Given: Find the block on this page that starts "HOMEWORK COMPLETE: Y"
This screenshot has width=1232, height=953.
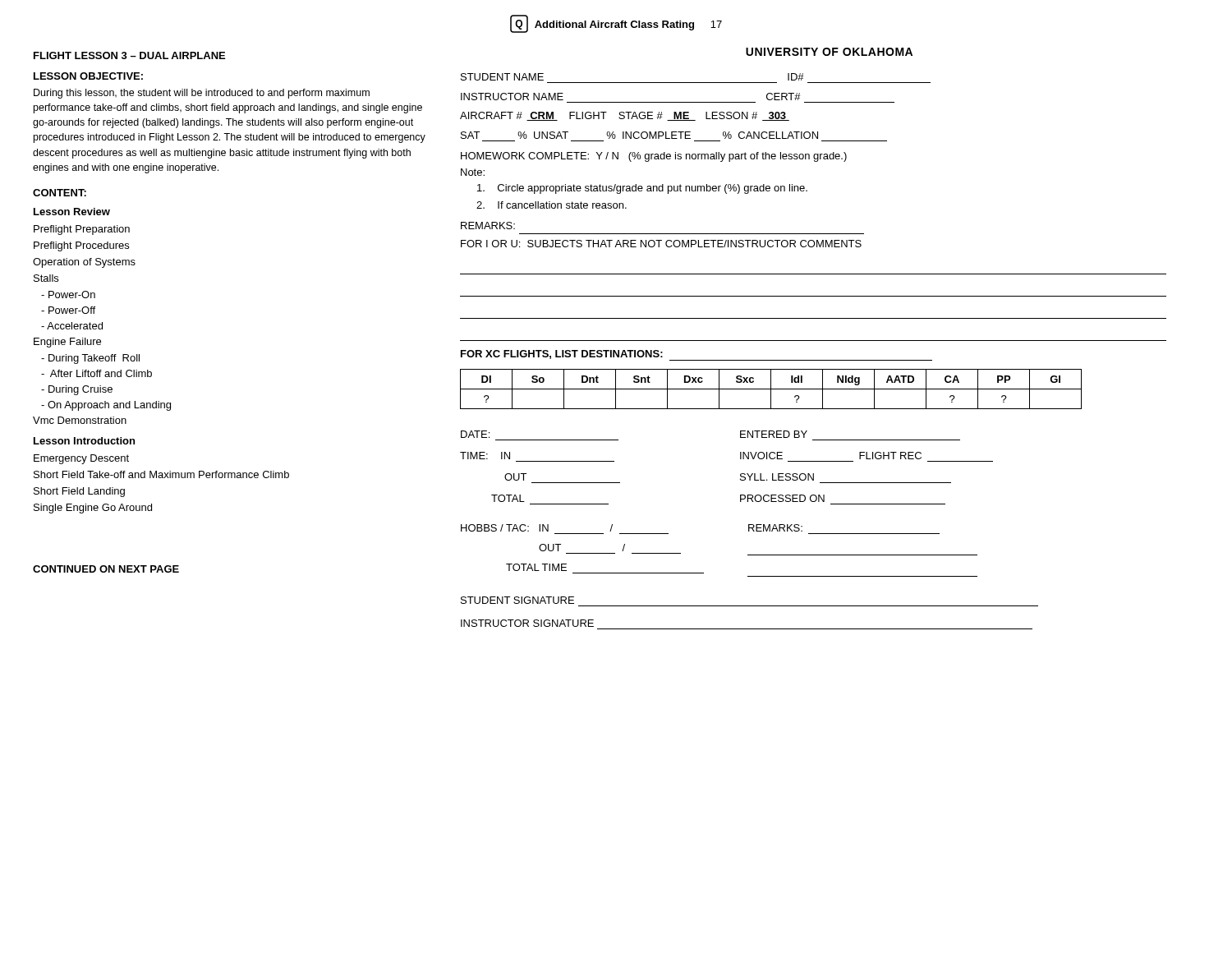Looking at the screenshot, I should point(654,157).
